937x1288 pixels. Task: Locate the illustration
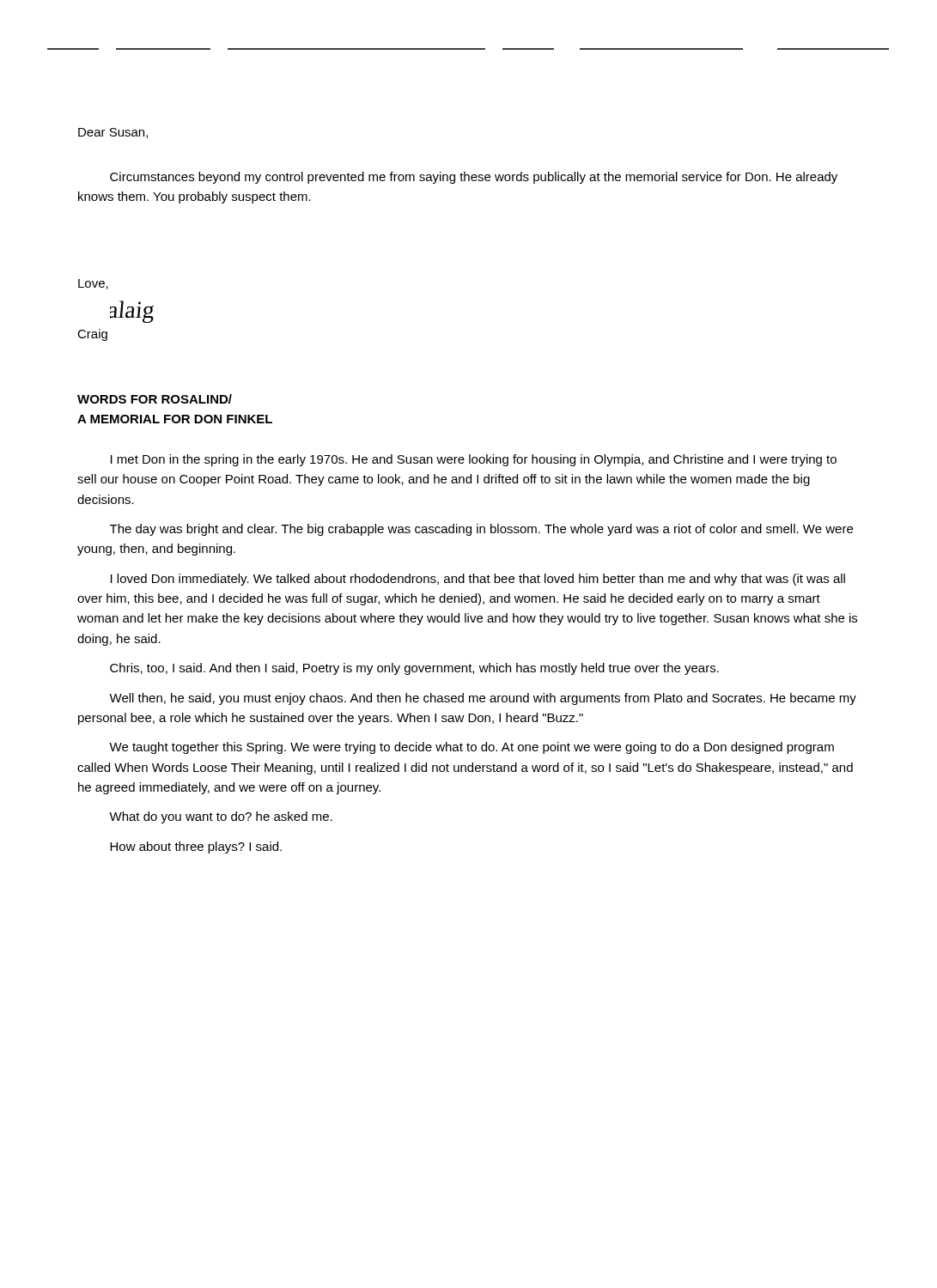tap(151, 308)
